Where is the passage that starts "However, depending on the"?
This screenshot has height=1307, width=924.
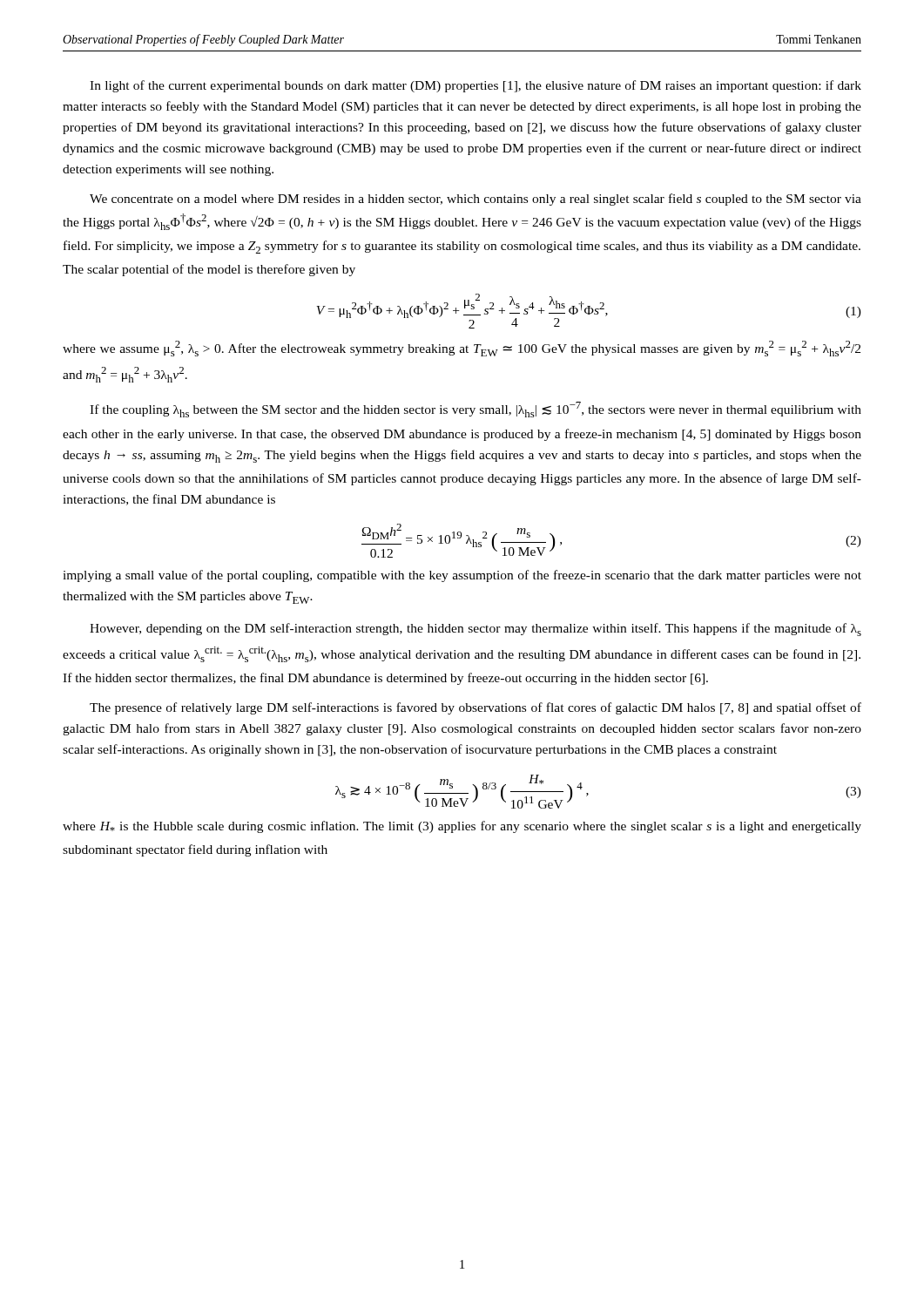click(x=462, y=653)
